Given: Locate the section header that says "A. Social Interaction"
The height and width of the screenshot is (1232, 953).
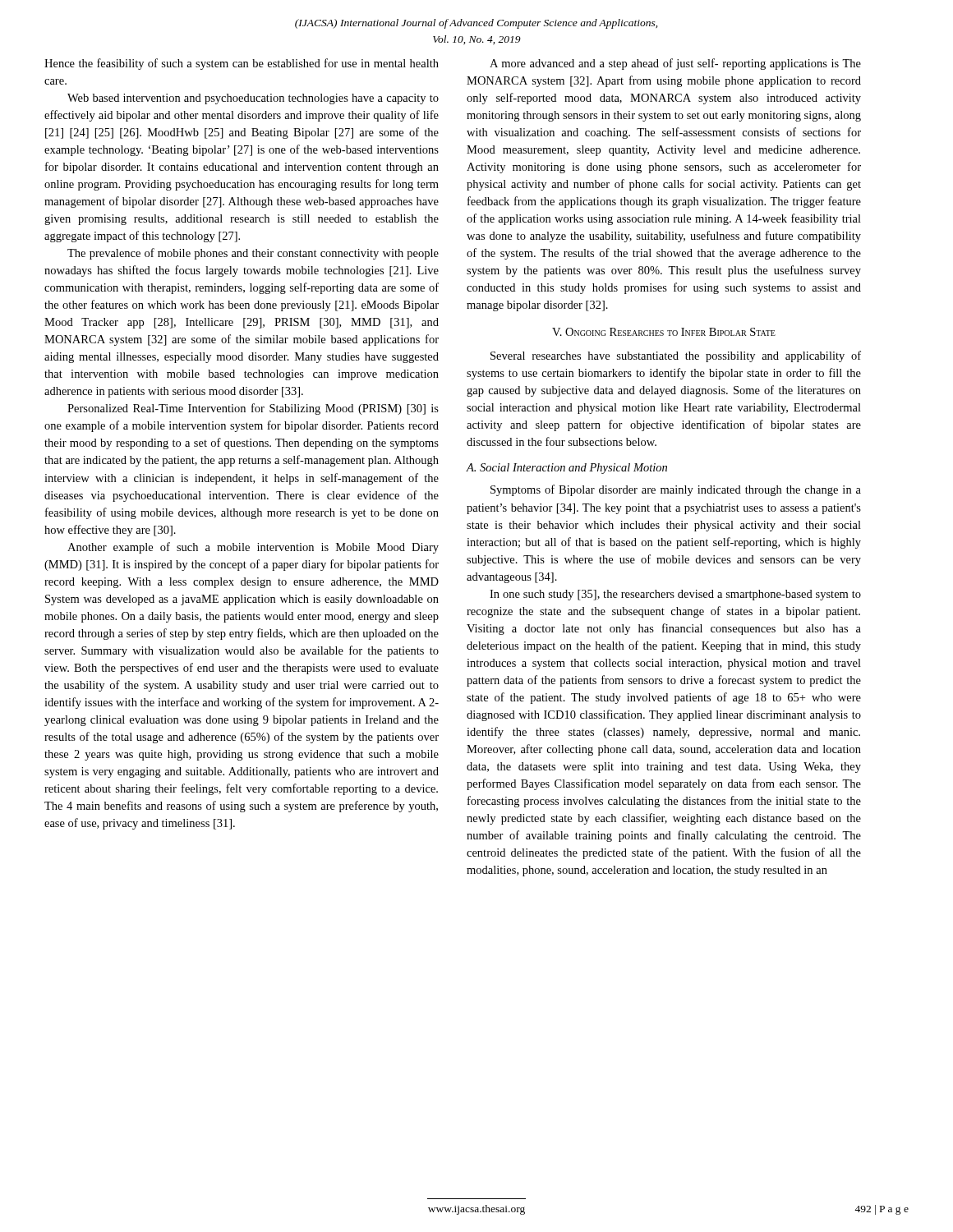Looking at the screenshot, I should (x=567, y=468).
